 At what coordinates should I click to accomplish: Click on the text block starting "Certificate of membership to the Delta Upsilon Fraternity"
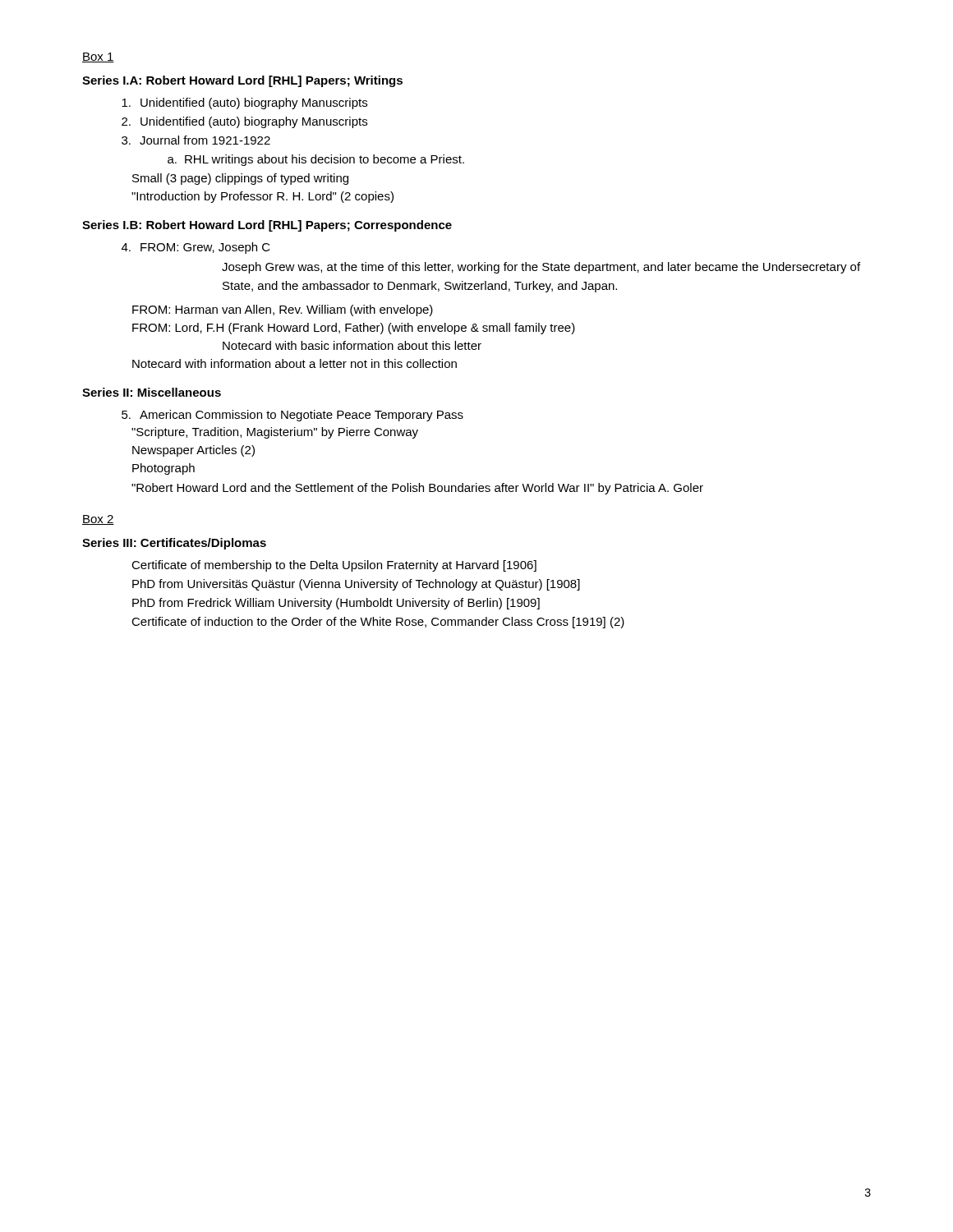tap(334, 565)
